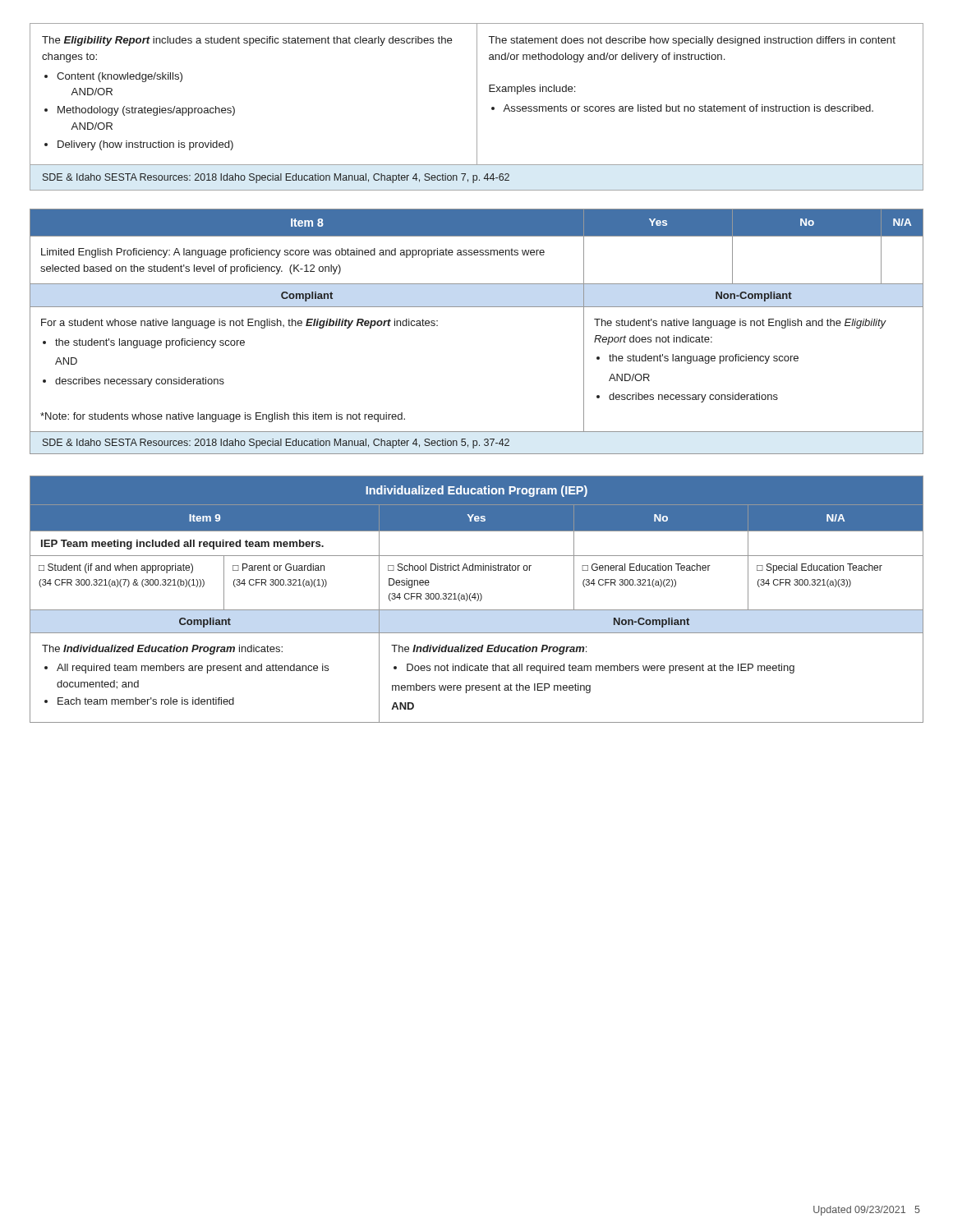Viewport: 953px width, 1232px height.
Task: Find the table that mentions "The Individualized Education Program indicates:"
Action: point(476,599)
